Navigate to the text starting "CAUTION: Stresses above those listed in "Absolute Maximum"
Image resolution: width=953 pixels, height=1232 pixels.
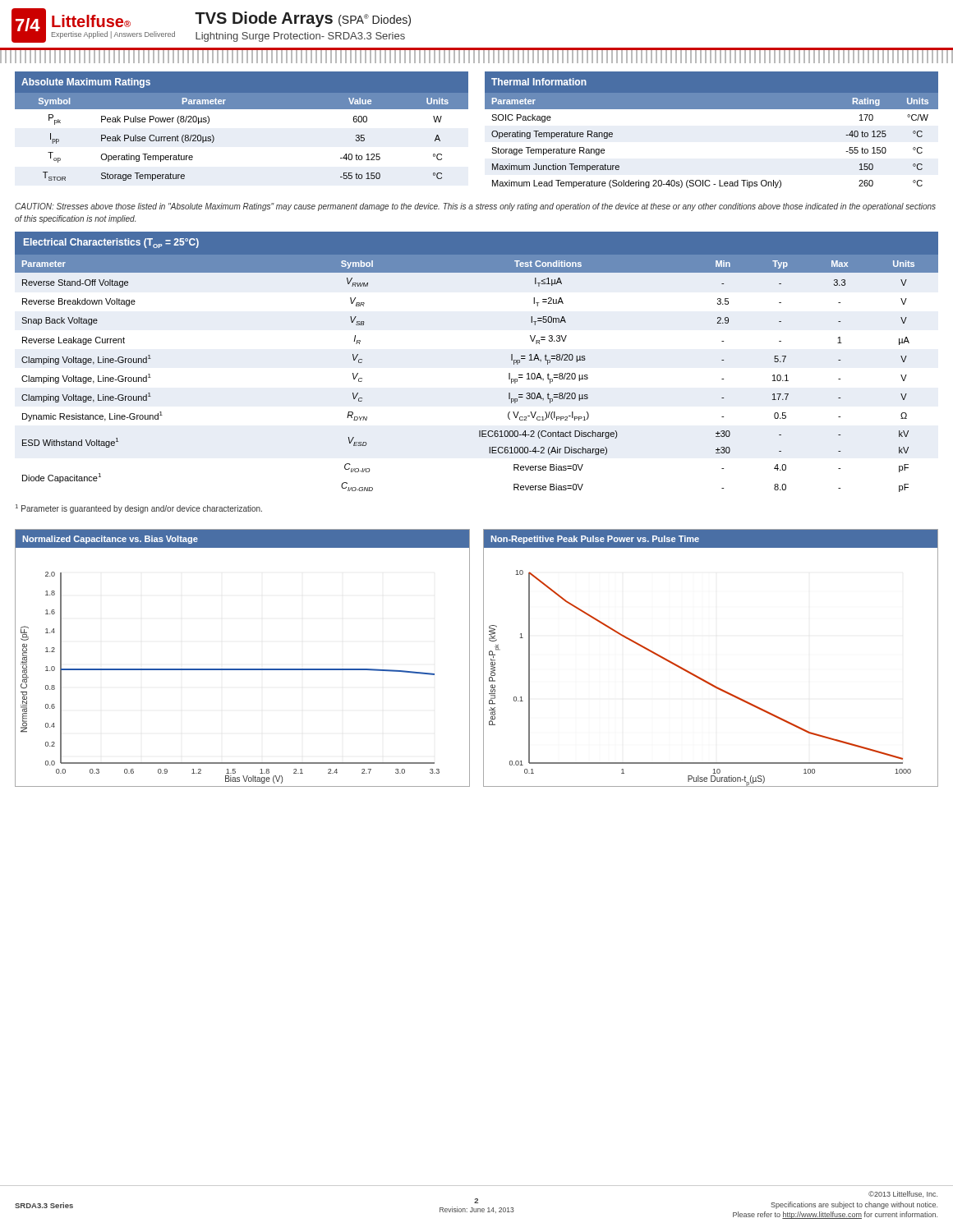(x=475, y=213)
